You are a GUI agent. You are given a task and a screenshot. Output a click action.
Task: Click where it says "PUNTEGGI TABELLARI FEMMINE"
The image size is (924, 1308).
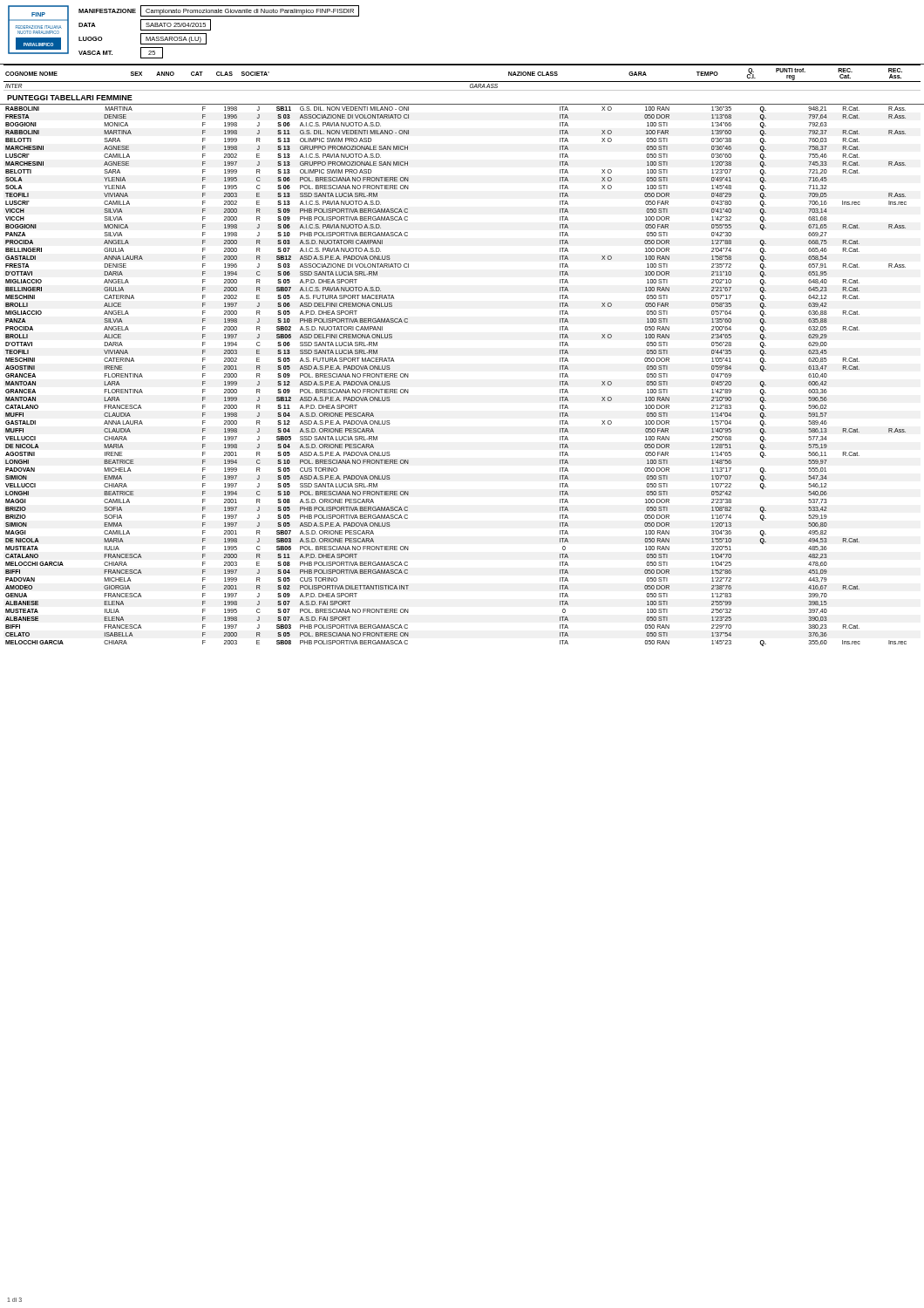[x=70, y=98]
